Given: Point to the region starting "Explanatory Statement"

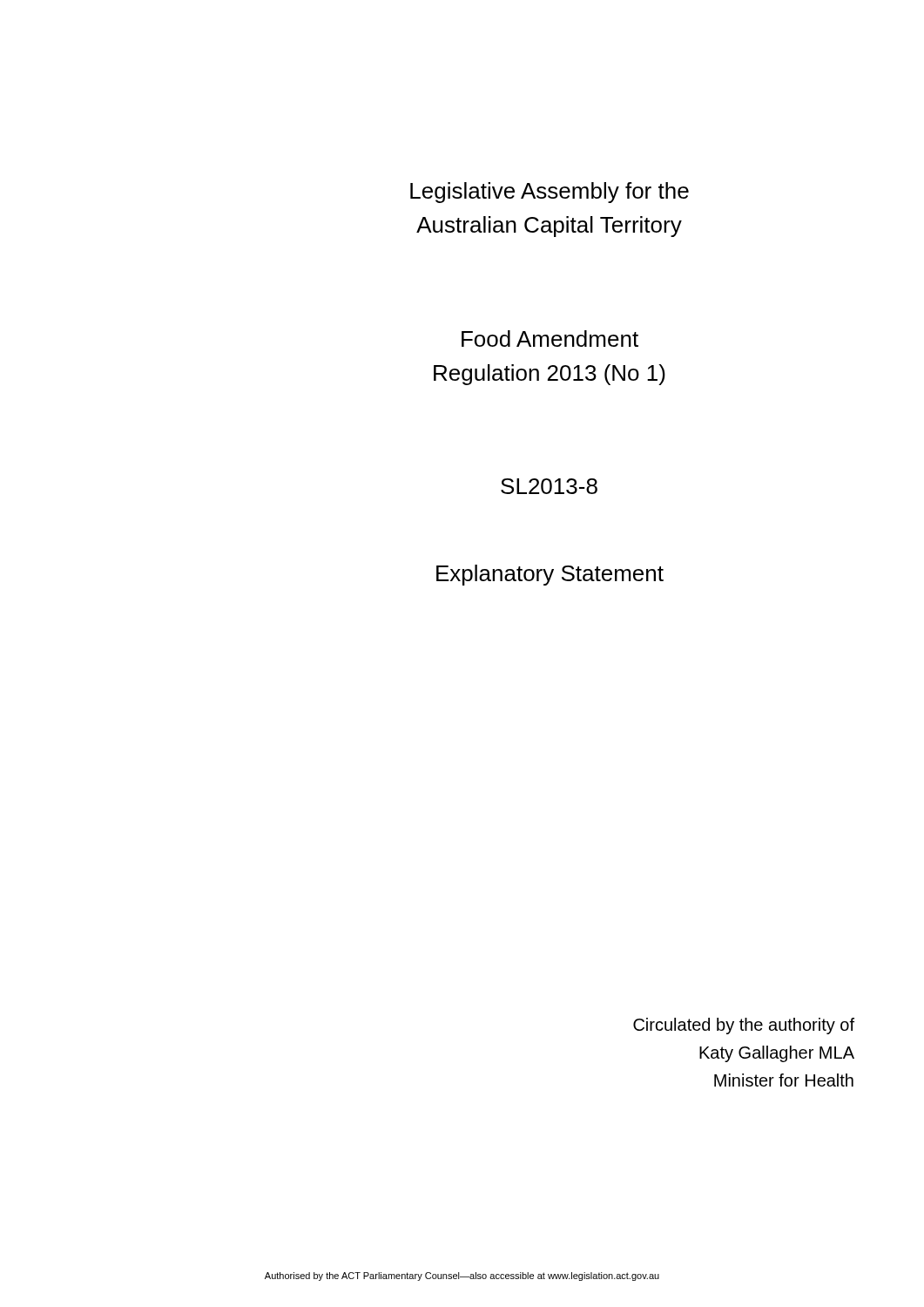Looking at the screenshot, I should pos(549,573).
